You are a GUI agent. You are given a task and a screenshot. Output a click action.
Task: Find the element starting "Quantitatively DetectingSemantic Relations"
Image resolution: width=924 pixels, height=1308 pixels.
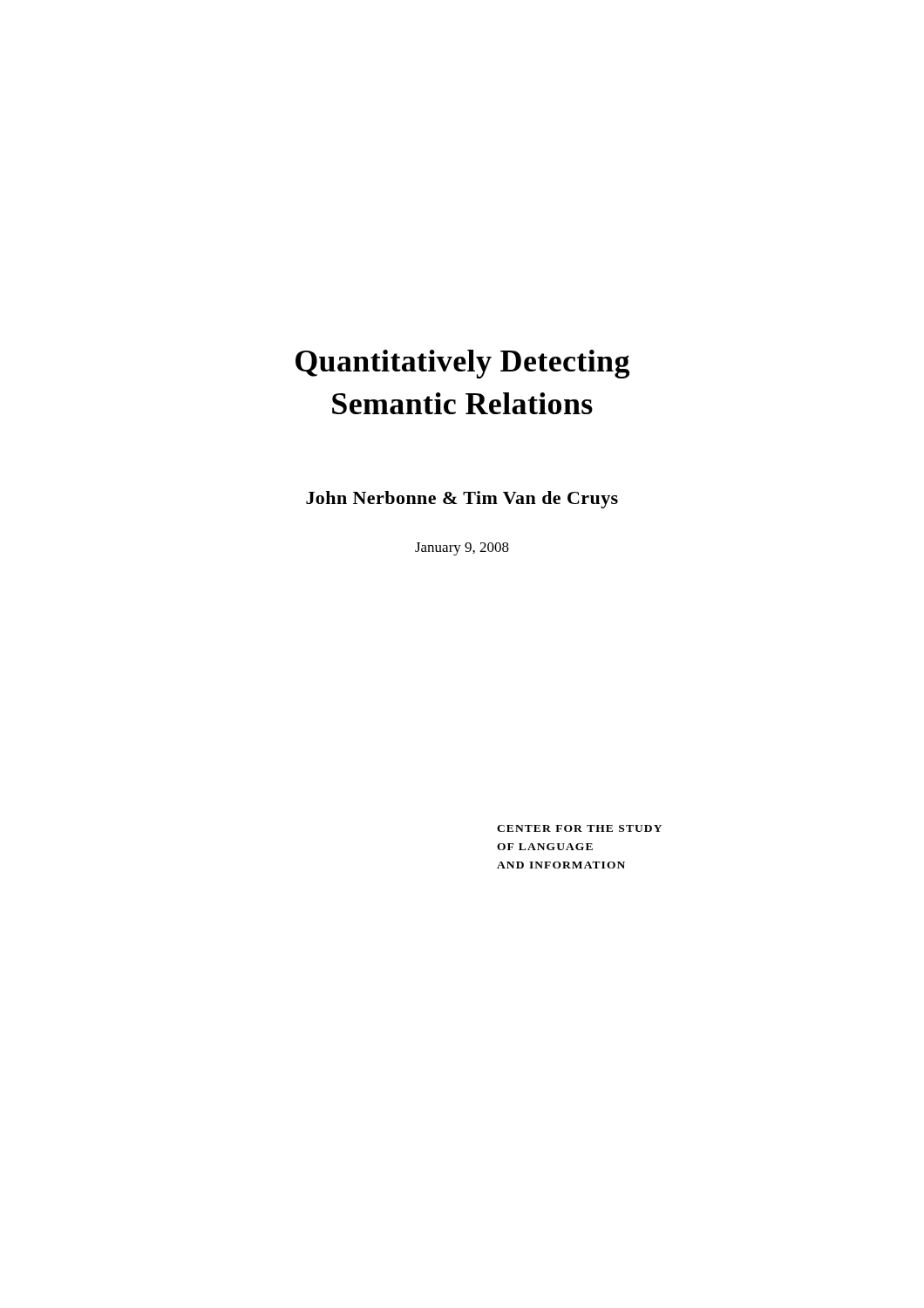(462, 382)
